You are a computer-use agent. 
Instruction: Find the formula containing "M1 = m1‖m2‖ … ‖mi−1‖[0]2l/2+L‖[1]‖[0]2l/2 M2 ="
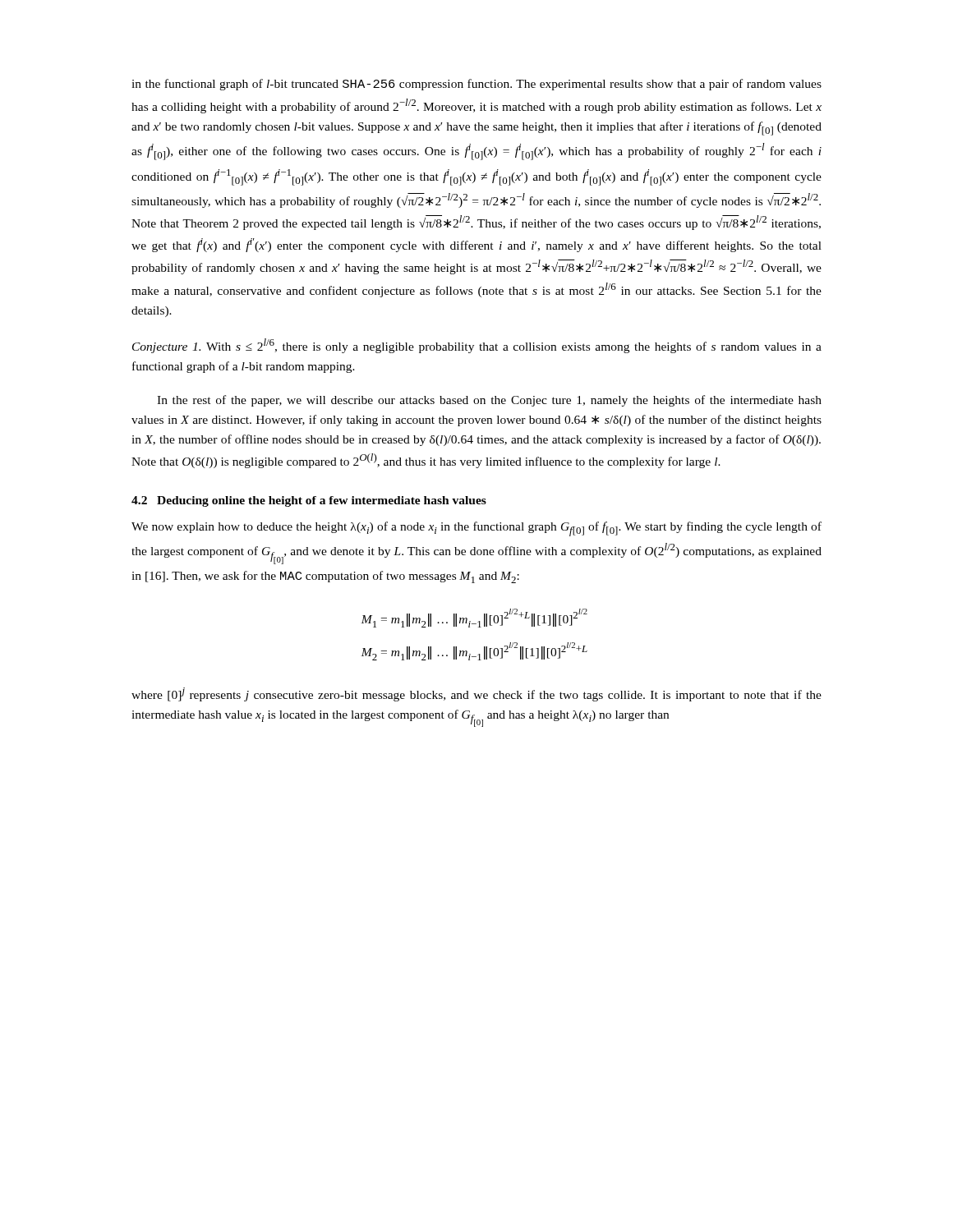pyautogui.click(x=476, y=635)
